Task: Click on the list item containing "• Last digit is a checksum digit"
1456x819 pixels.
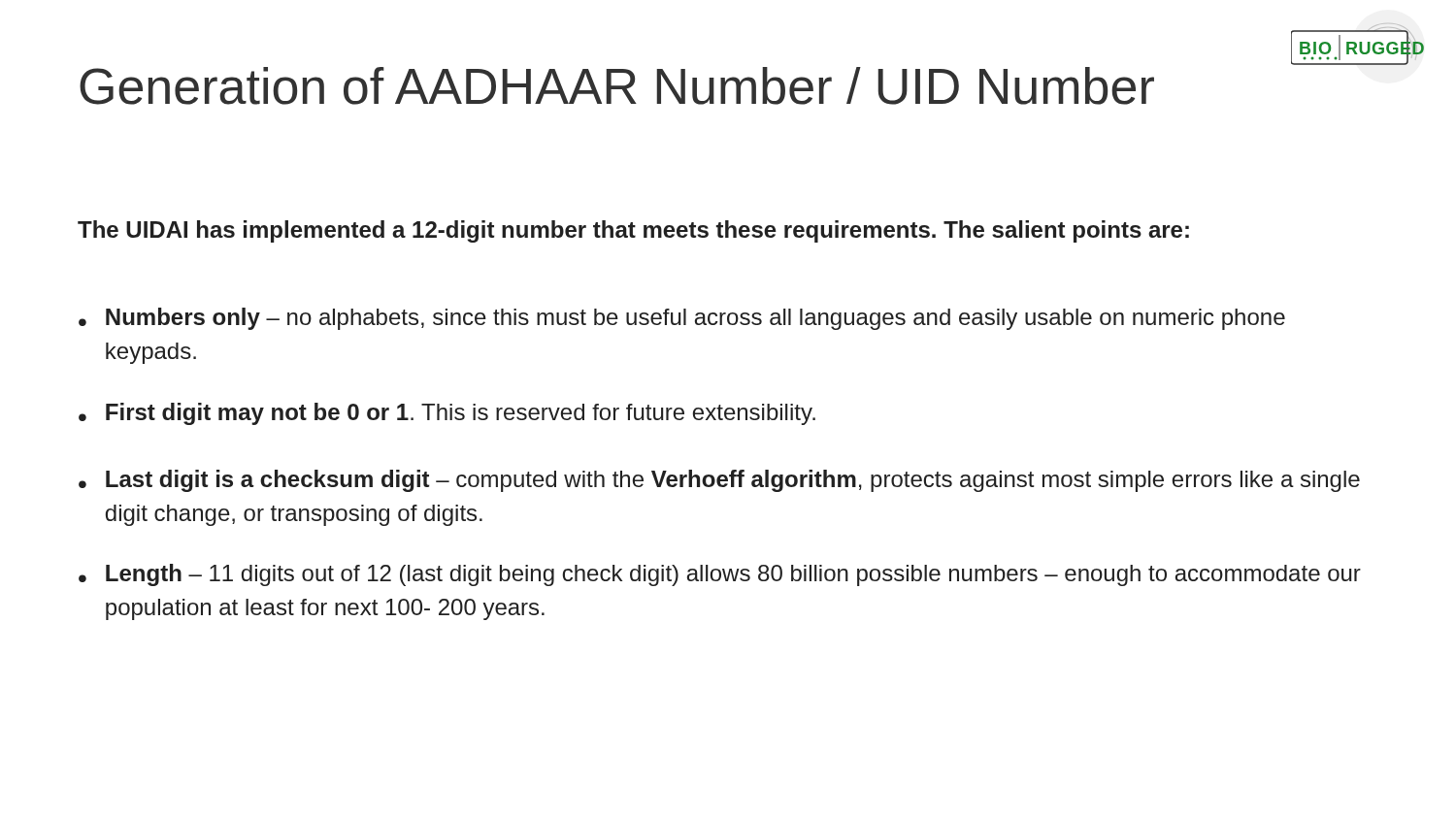Action: [x=728, y=496]
